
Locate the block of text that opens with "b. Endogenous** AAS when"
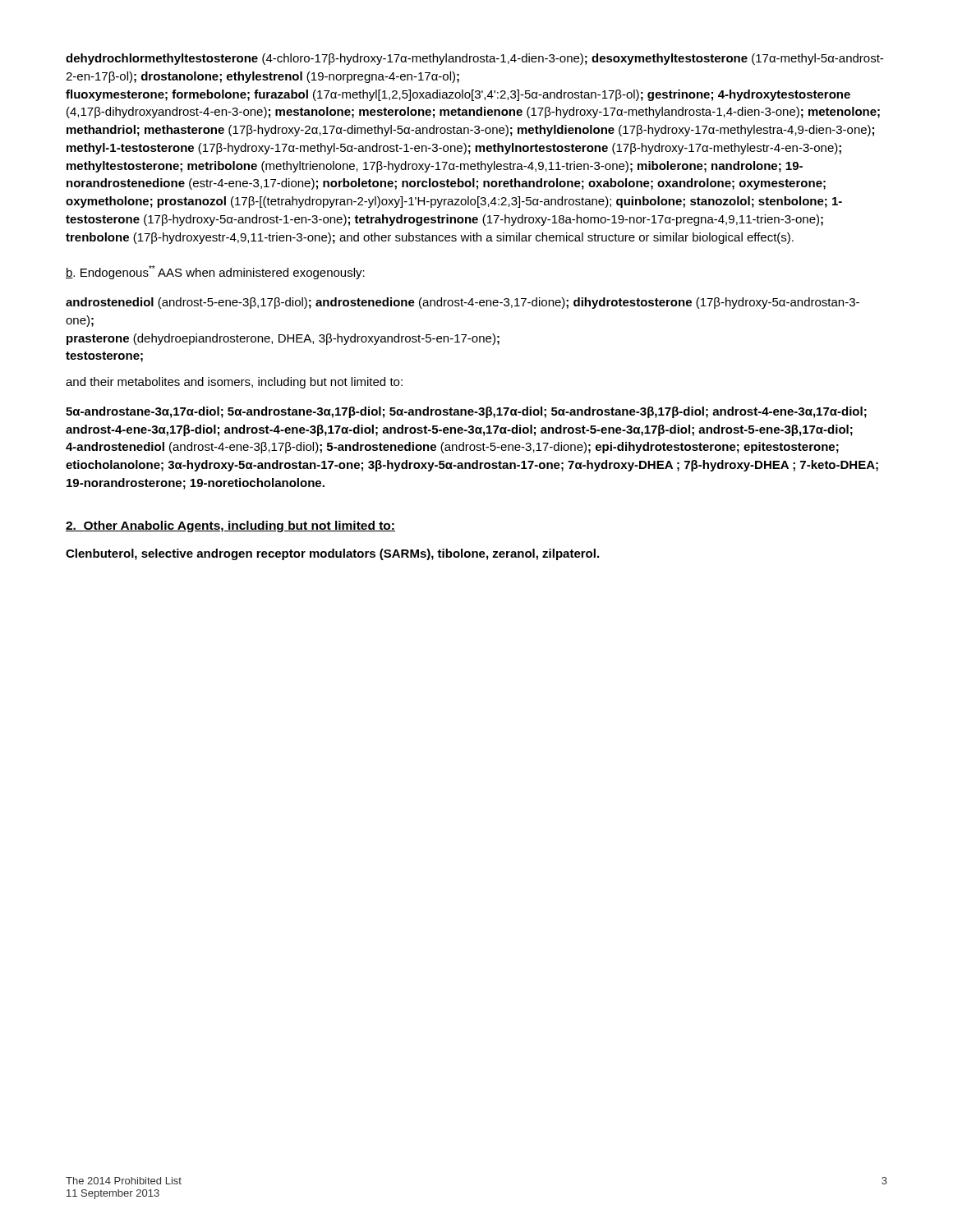[x=215, y=272]
